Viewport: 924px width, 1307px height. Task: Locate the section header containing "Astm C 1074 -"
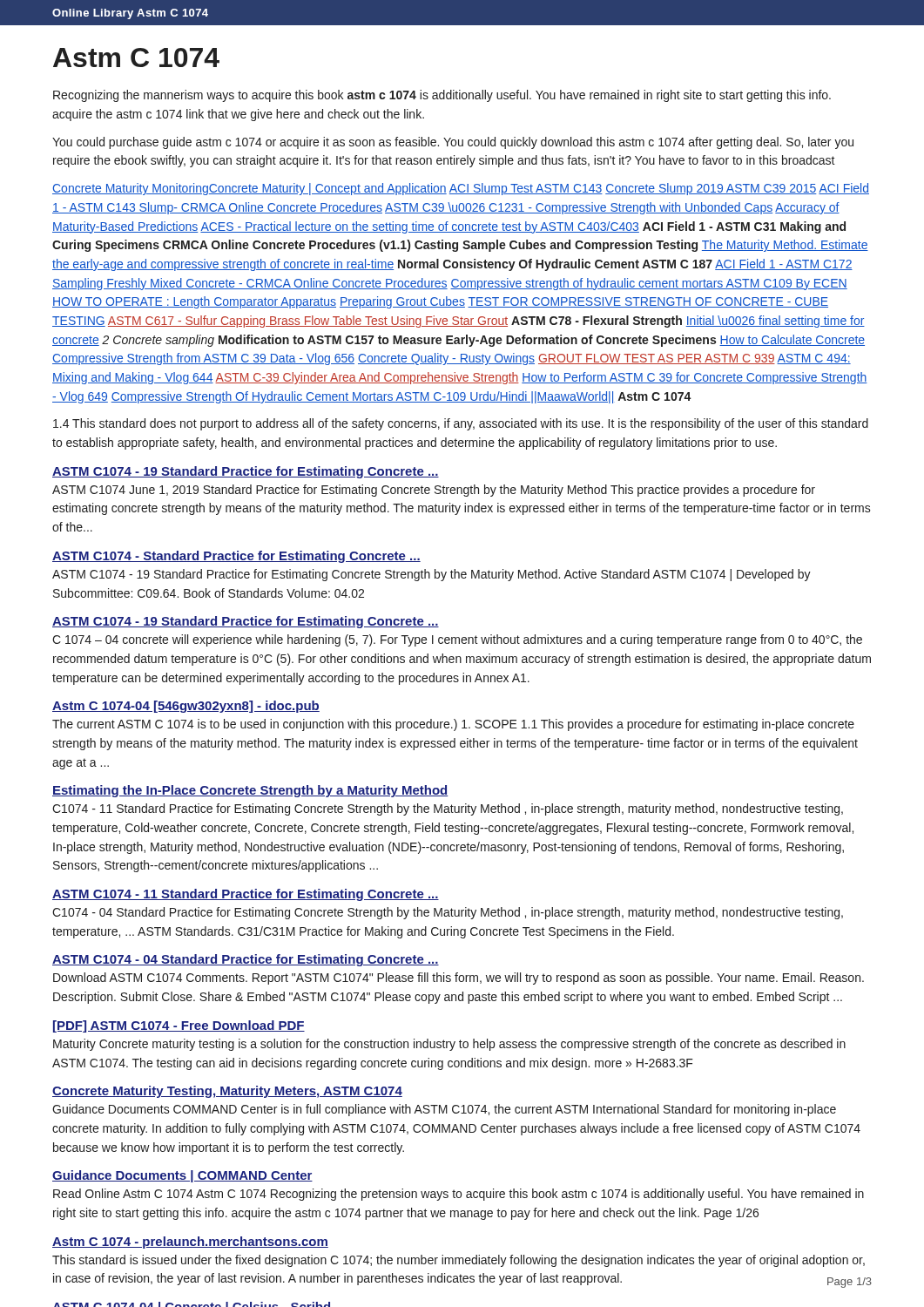(x=190, y=1241)
